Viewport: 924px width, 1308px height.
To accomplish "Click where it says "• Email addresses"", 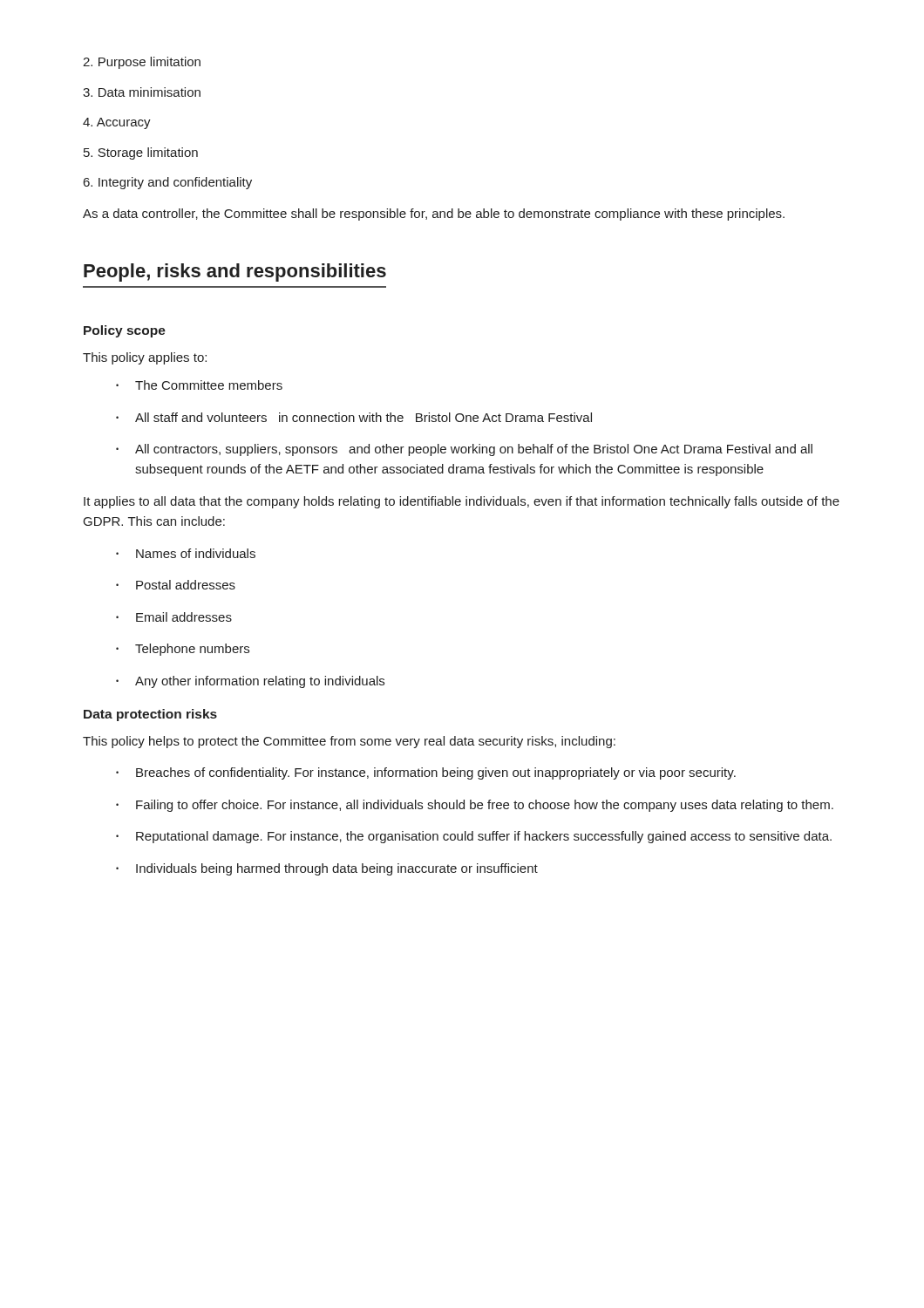I will pyautogui.click(x=174, y=617).
